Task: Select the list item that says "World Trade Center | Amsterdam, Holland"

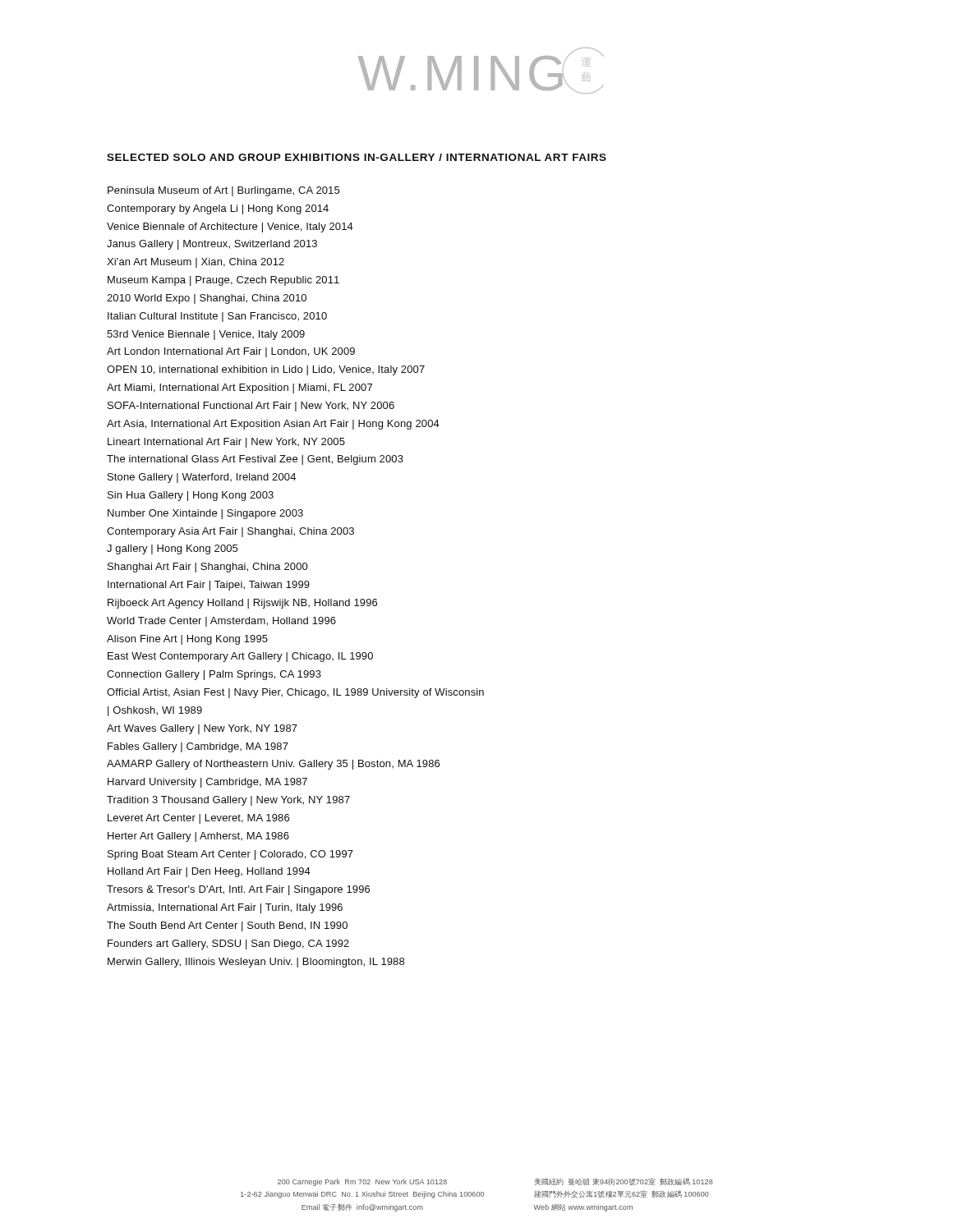Action: coord(221,620)
